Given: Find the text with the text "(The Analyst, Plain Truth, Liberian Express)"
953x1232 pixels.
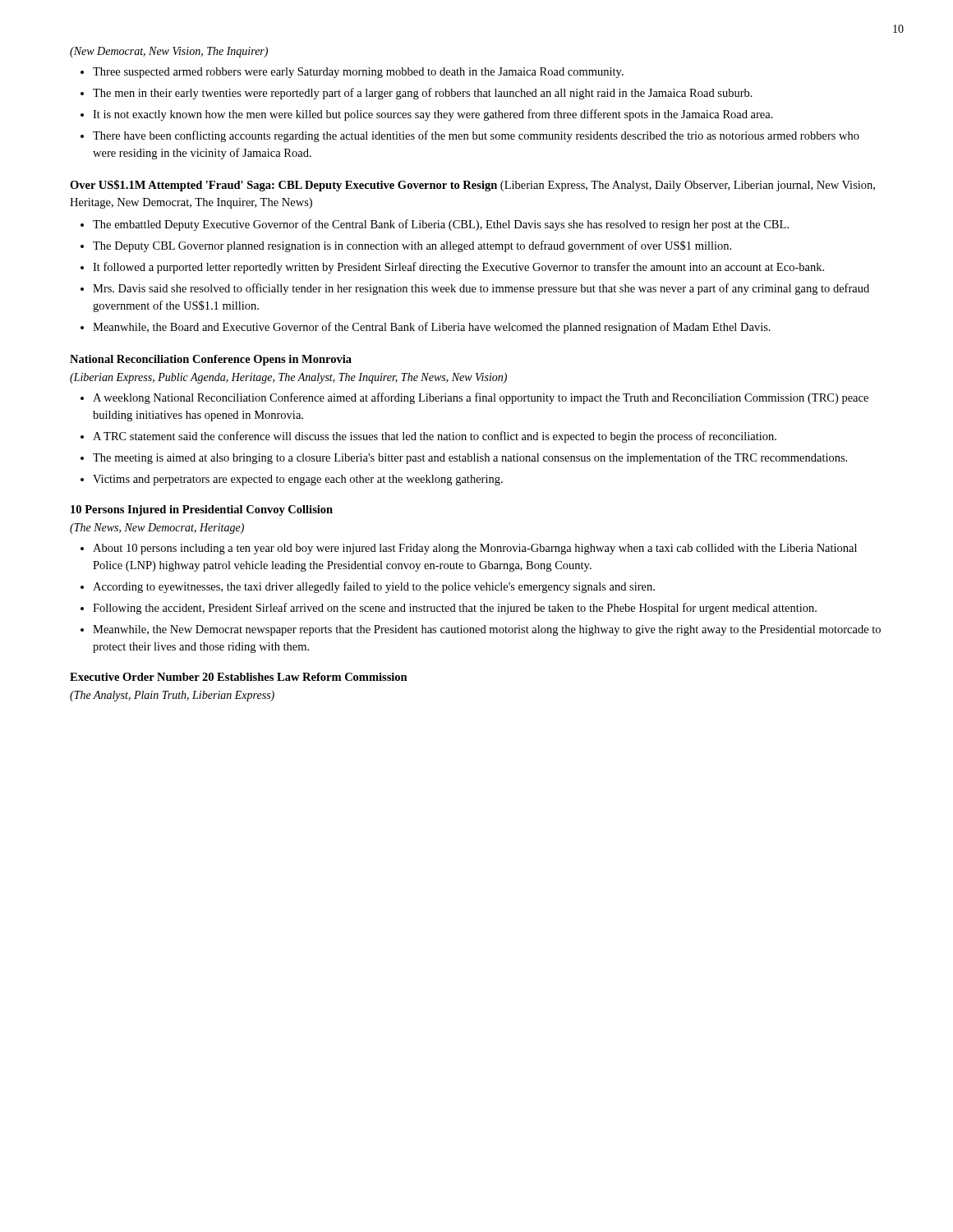Looking at the screenshot, I should tap(172, 696).
